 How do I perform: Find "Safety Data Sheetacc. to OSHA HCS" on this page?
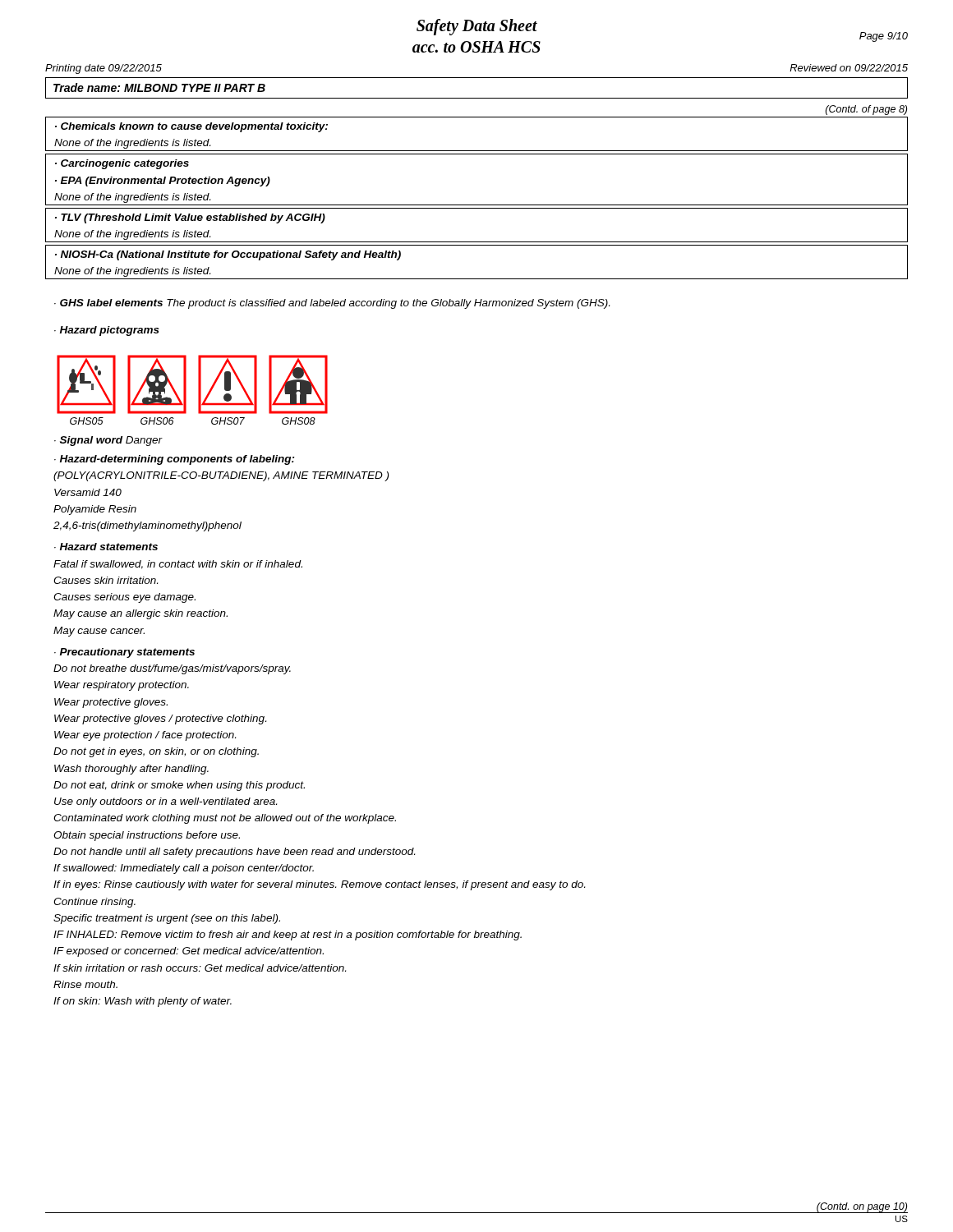[476, 36]
